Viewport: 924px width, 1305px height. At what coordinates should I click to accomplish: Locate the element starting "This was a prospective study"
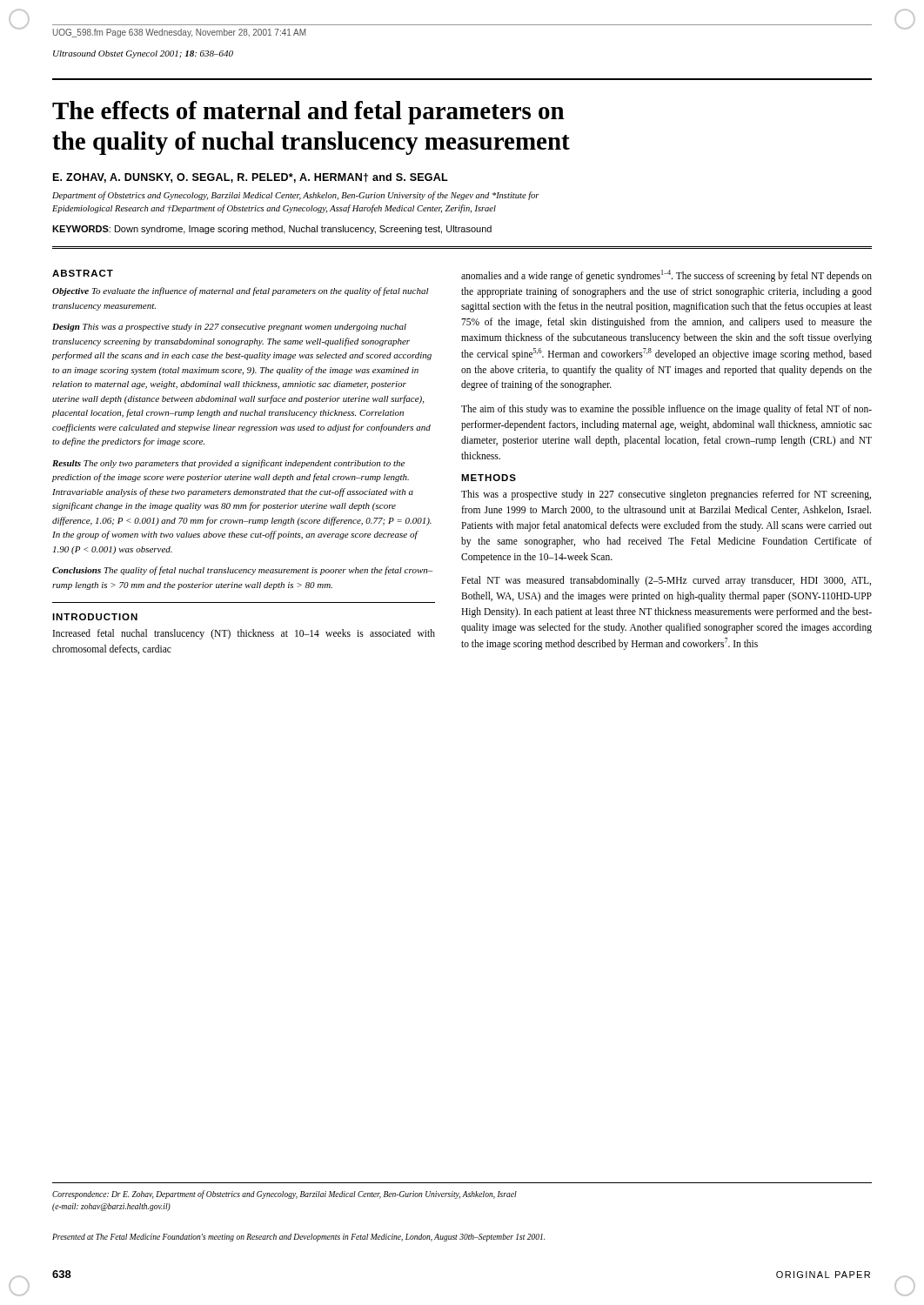pyautogui.click(x=666, y=525)
